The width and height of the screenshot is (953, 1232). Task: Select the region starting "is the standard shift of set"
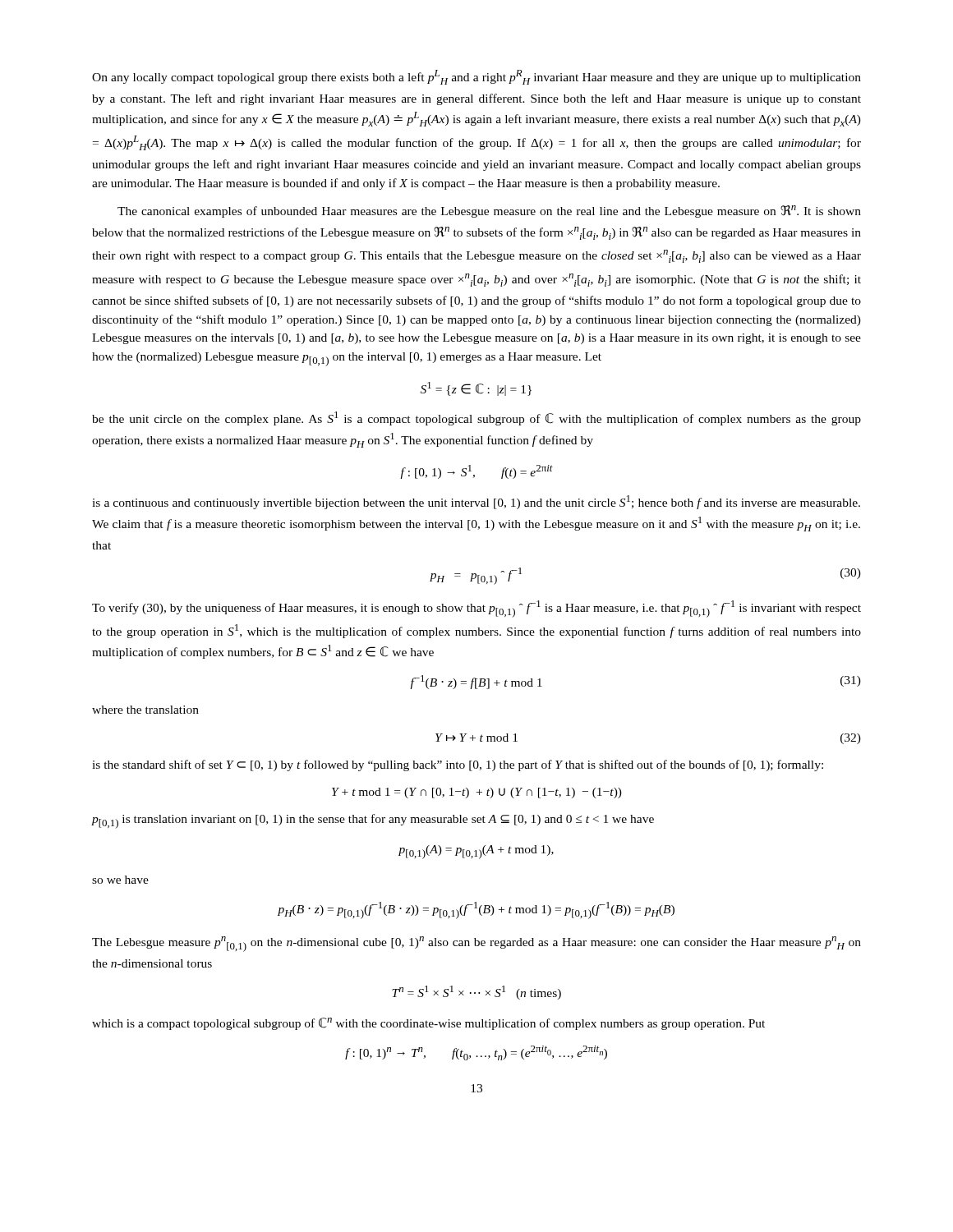pyautogui.click(x=476, y=765)
